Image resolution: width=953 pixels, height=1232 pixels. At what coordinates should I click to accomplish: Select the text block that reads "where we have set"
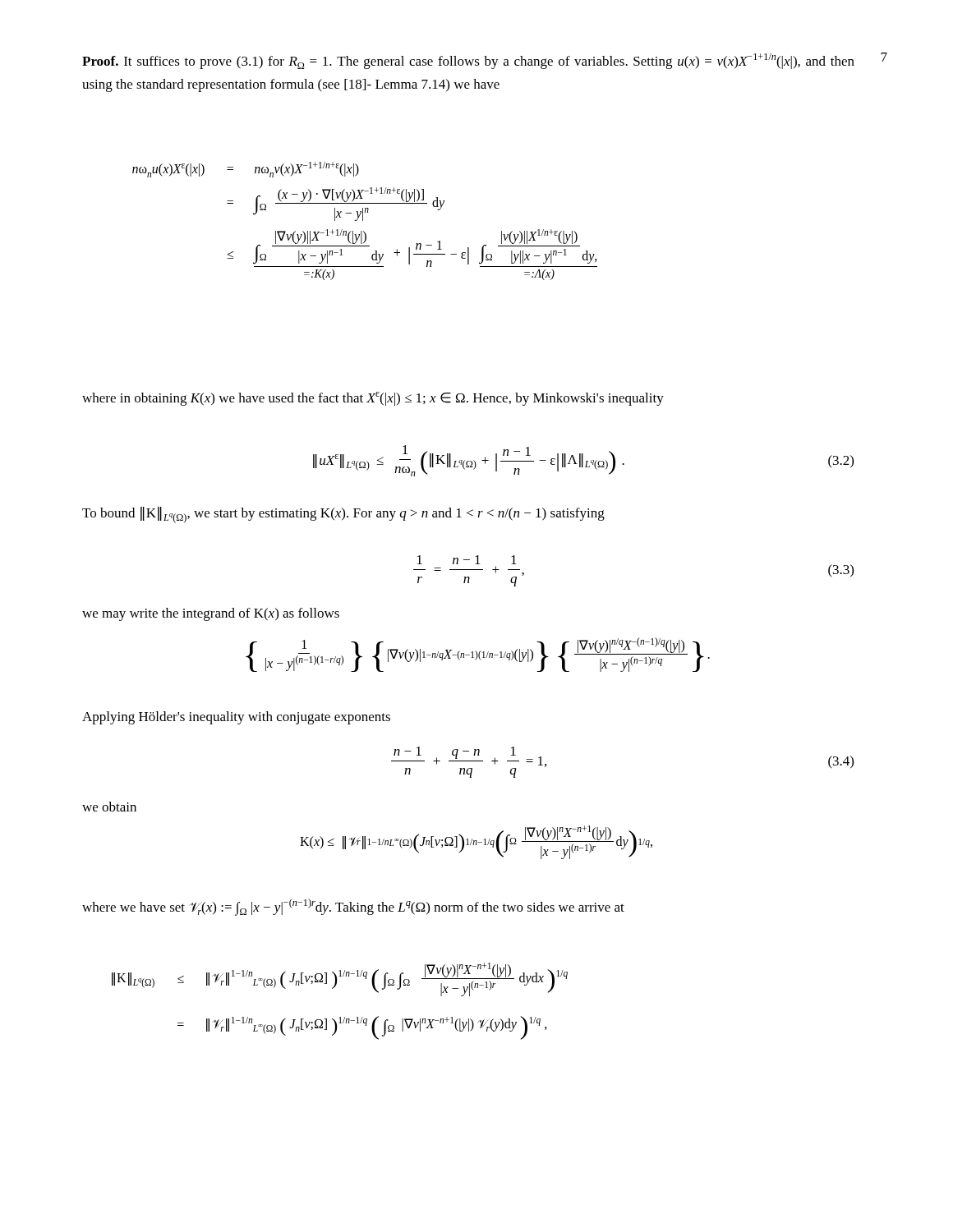coord(353,907)
